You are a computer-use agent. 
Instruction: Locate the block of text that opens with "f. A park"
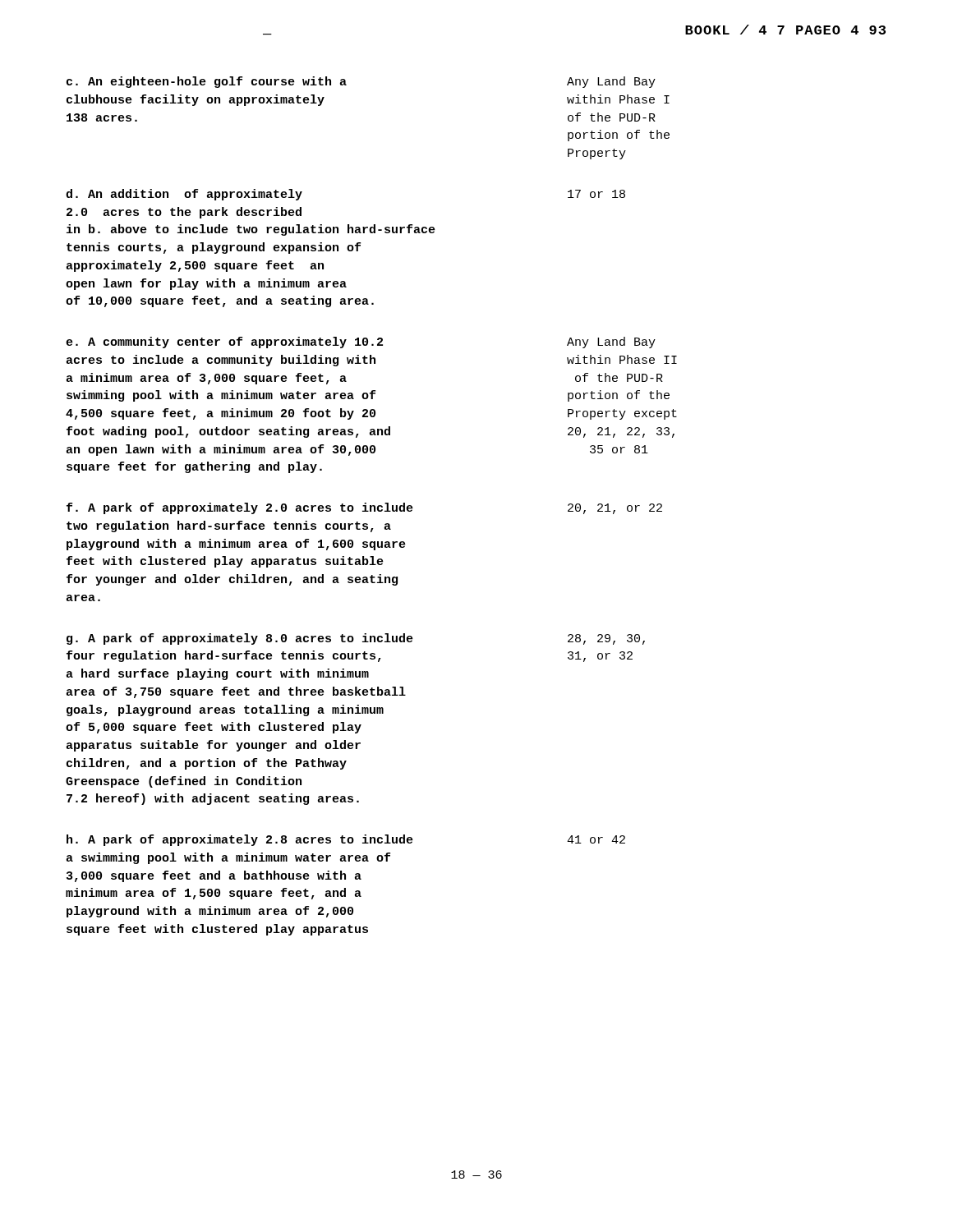364,508
